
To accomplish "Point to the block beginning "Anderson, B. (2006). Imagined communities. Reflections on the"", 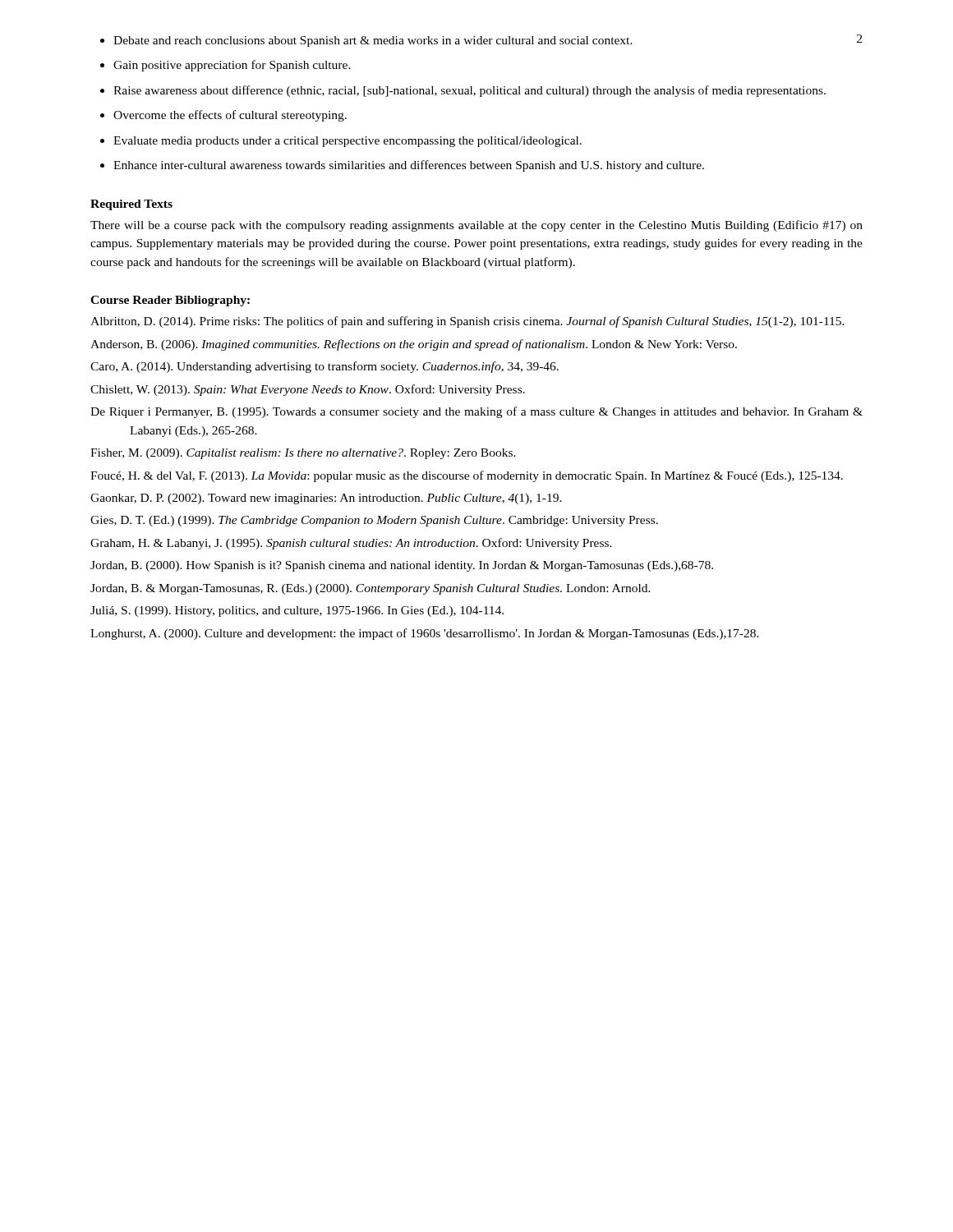I will pos(414,343).
